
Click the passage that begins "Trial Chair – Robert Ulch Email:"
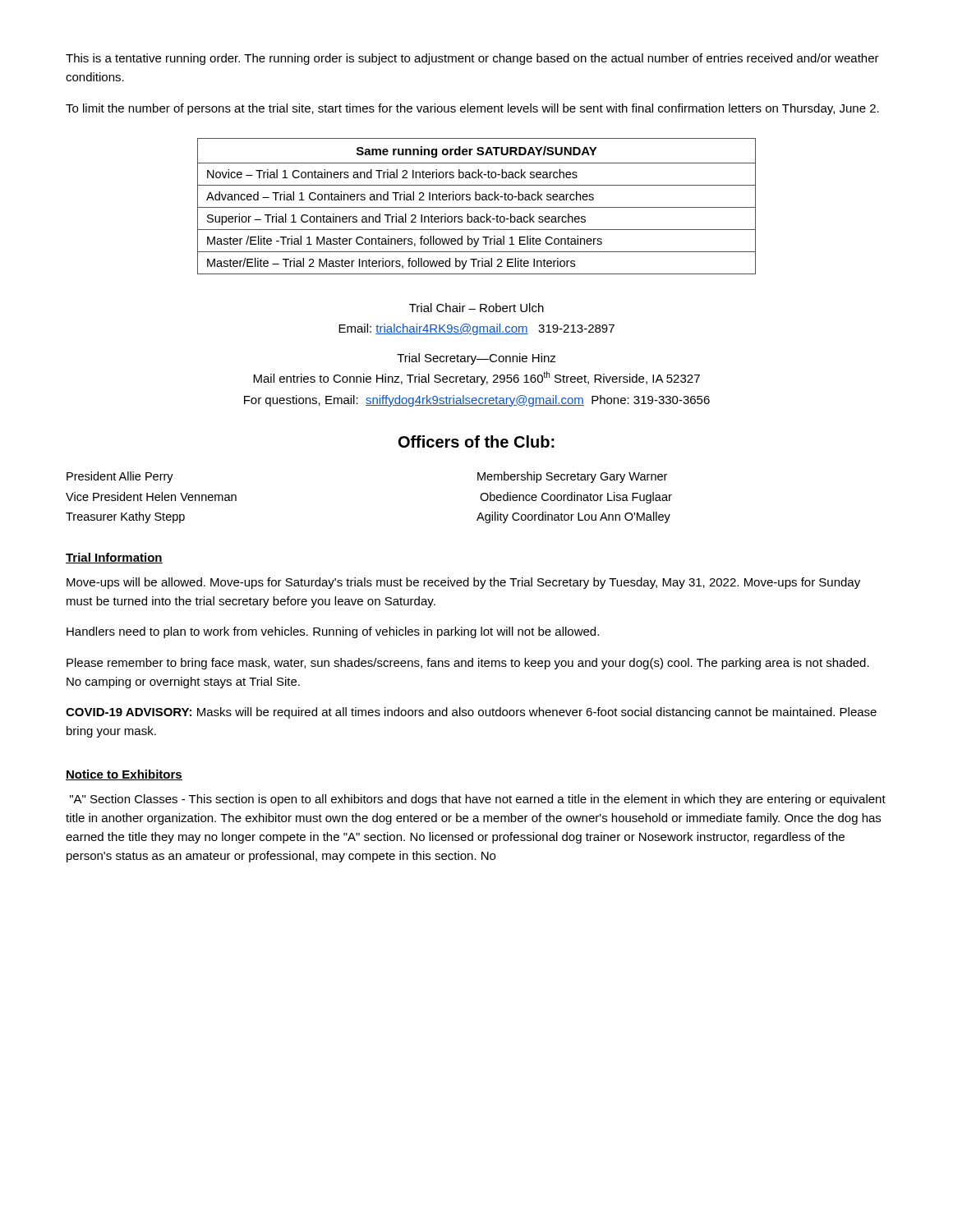pyautogui.click(x=476, y=318)
